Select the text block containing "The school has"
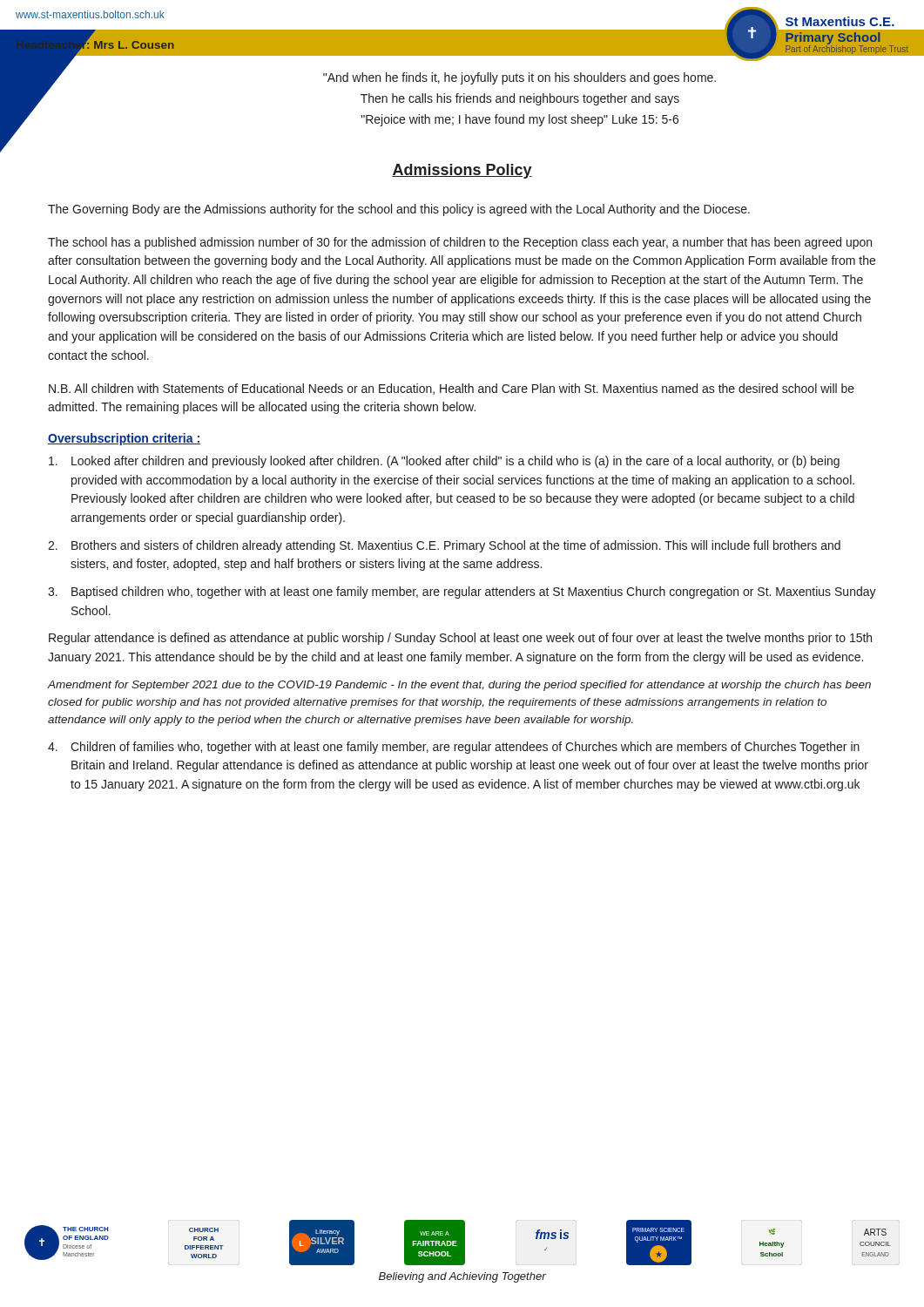Screen dimensions: 1307x924 click(462, 299)
